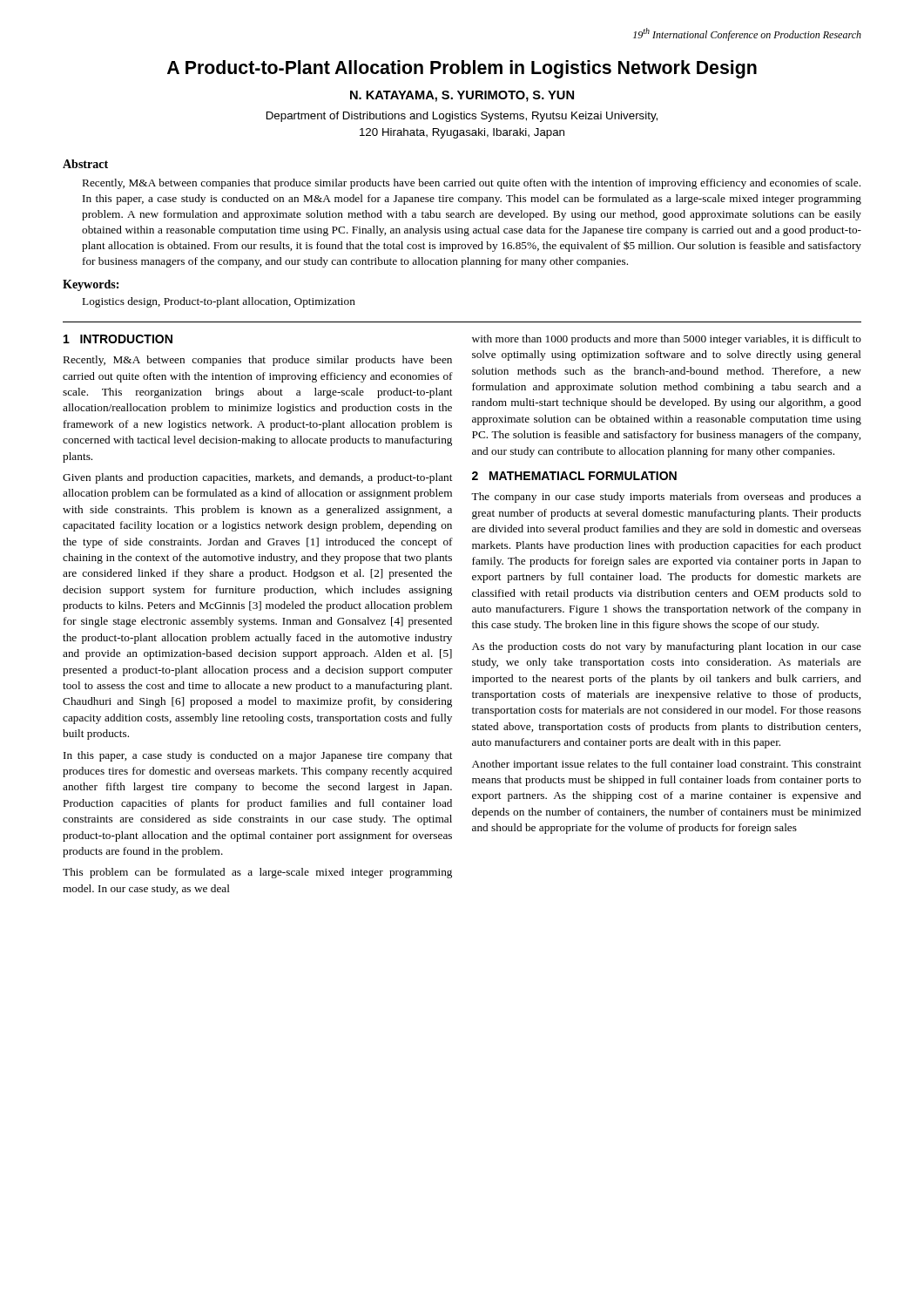Navigate to the element starting "A Product-to-Plant Allocation Problem in"

pos(462,68)
